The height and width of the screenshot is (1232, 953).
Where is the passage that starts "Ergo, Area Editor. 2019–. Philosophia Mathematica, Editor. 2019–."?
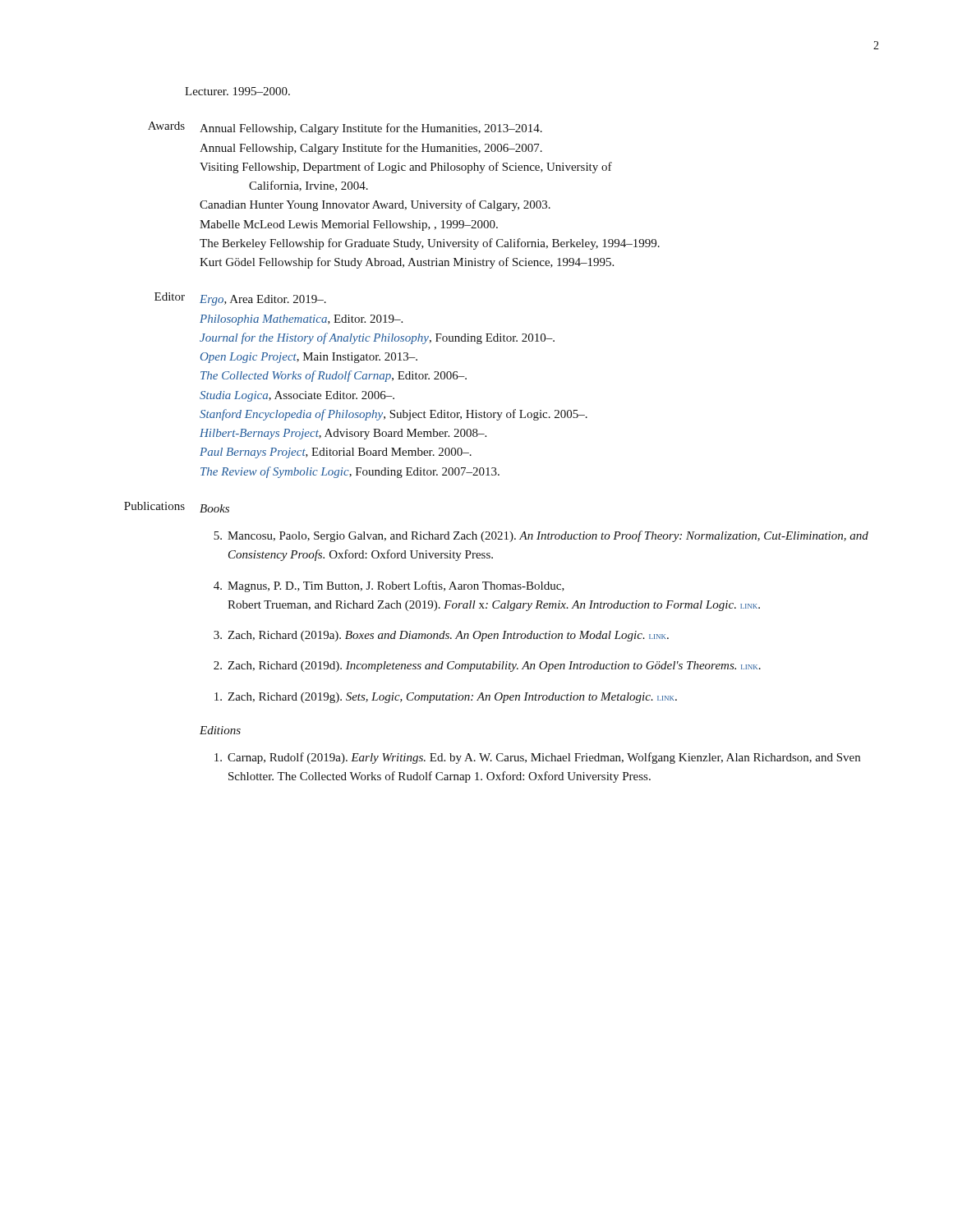[394, 385]
